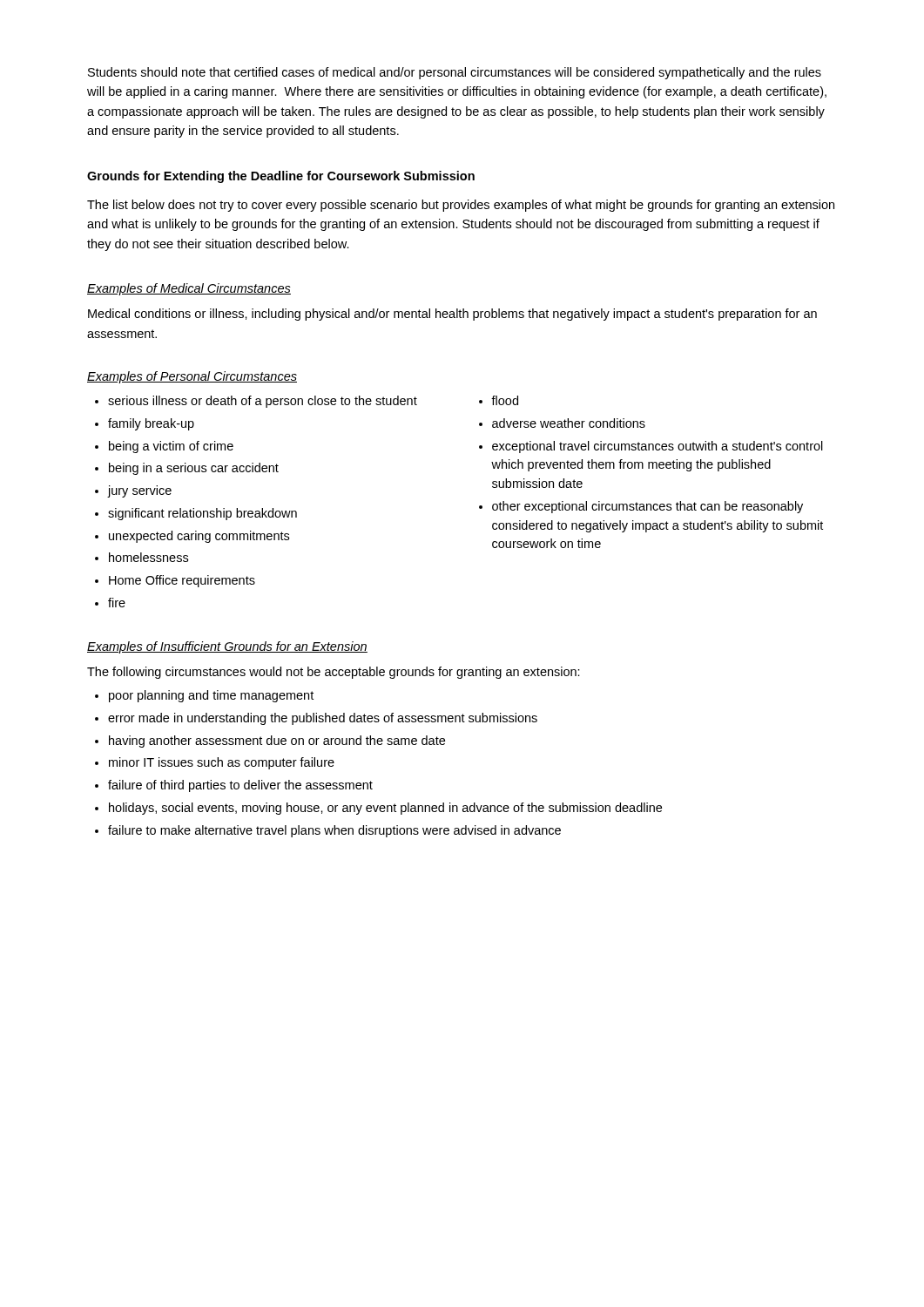Image resolution: width=924 pixels, height=1307 pixels.
Task: Find the block on this page that starts "having another assessment due on or around"
Action: (277, 740)
